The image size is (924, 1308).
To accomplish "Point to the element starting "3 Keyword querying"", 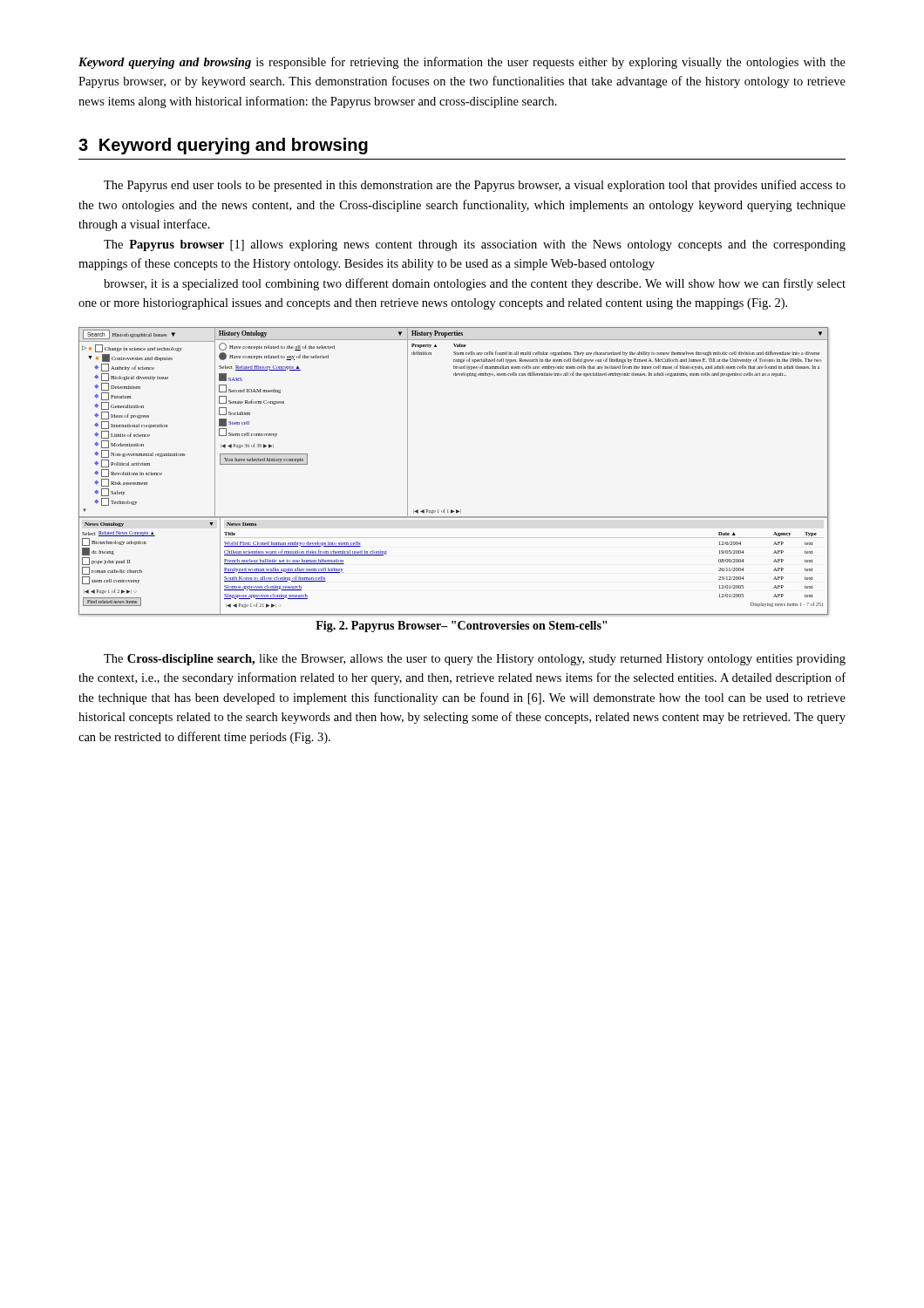I will click(x=223, y=145).
